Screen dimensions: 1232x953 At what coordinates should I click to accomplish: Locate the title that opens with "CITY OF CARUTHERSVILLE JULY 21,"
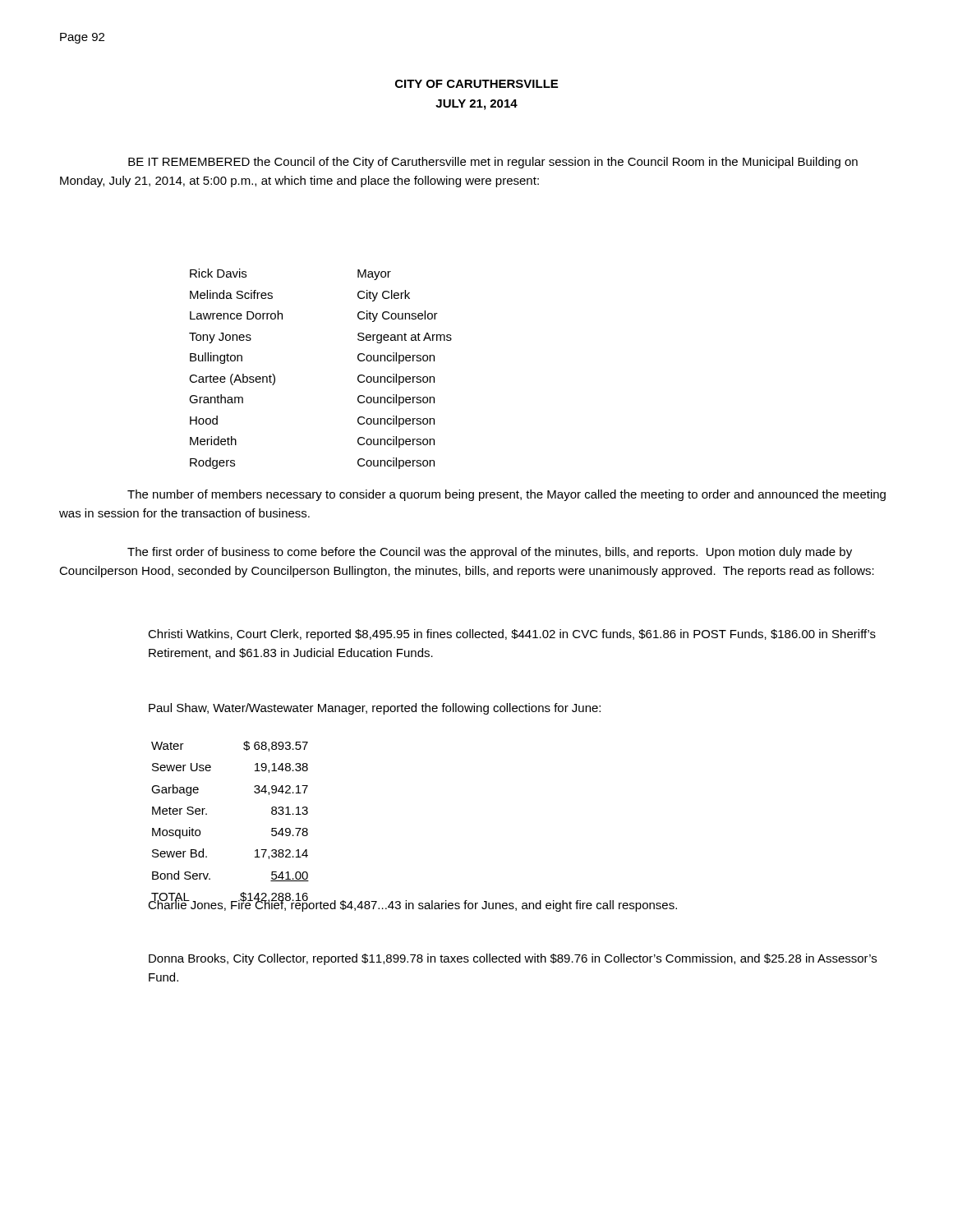[x=476, y=93]
